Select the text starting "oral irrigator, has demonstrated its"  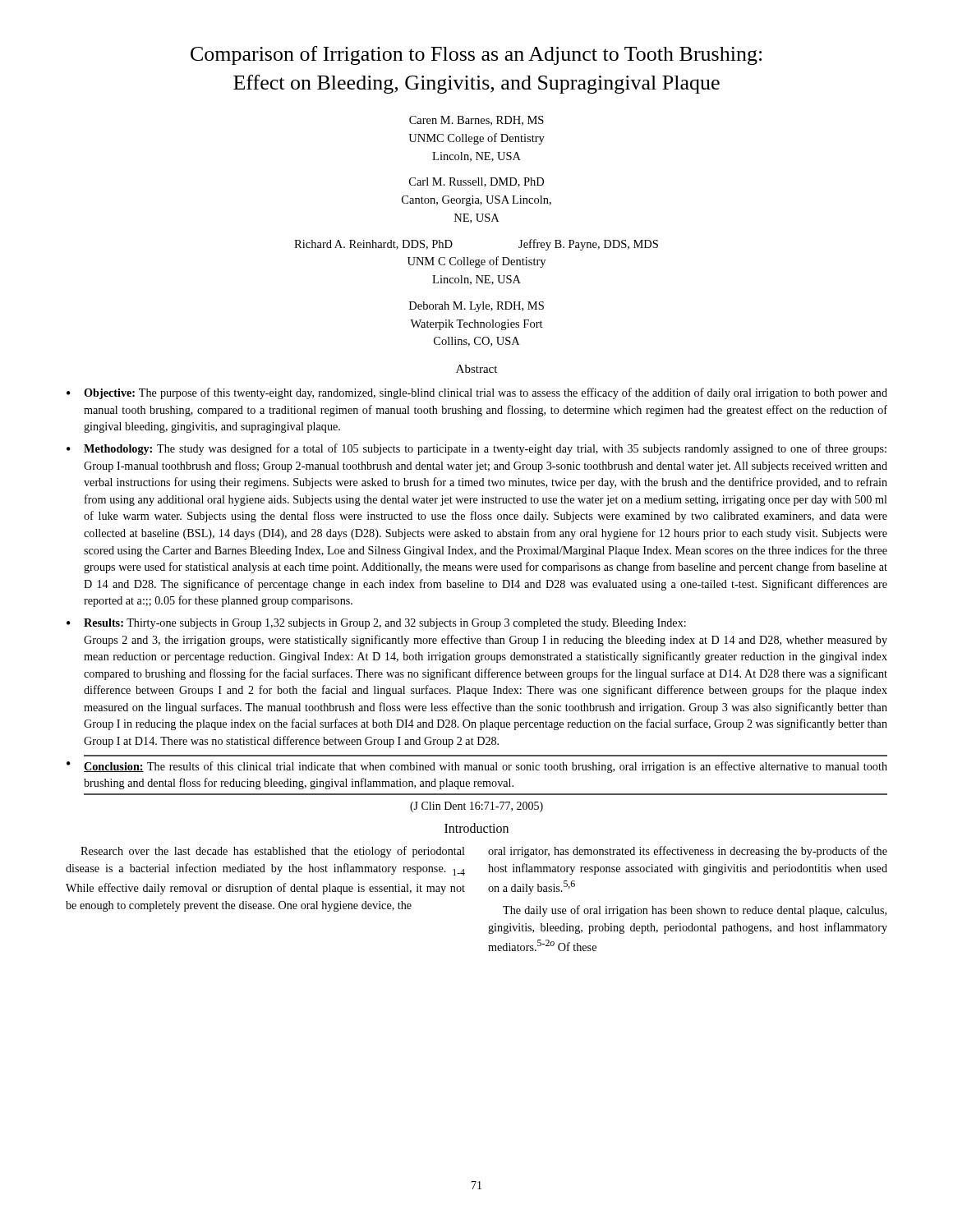coord(688,899)
